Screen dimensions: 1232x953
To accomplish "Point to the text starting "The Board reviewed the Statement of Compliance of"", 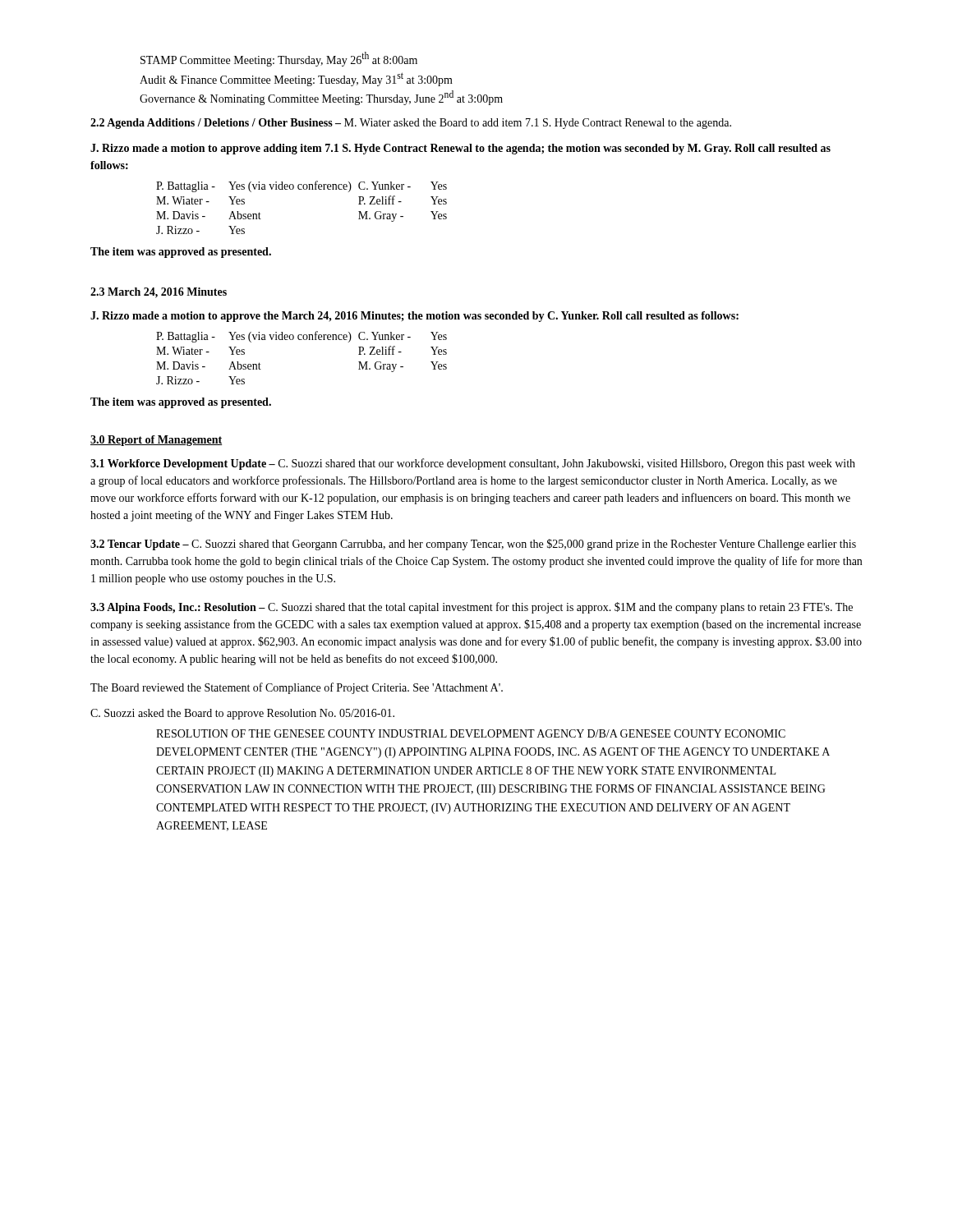I will (x=297, y=688).
